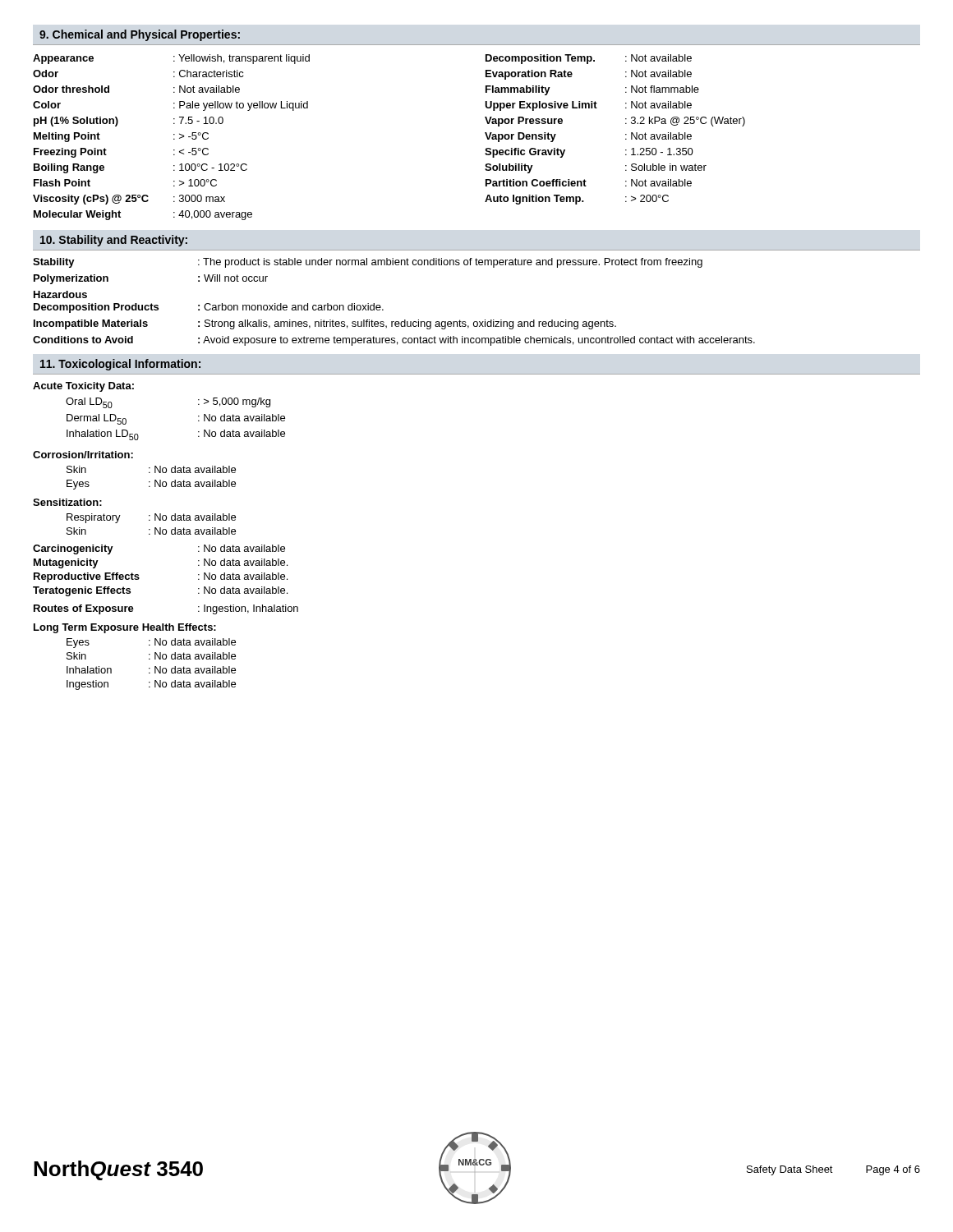Where is the passage that starts "Carcinogenicity : No"?
Viewport: 953px width, 1232px height.
(x=69, y=551)
